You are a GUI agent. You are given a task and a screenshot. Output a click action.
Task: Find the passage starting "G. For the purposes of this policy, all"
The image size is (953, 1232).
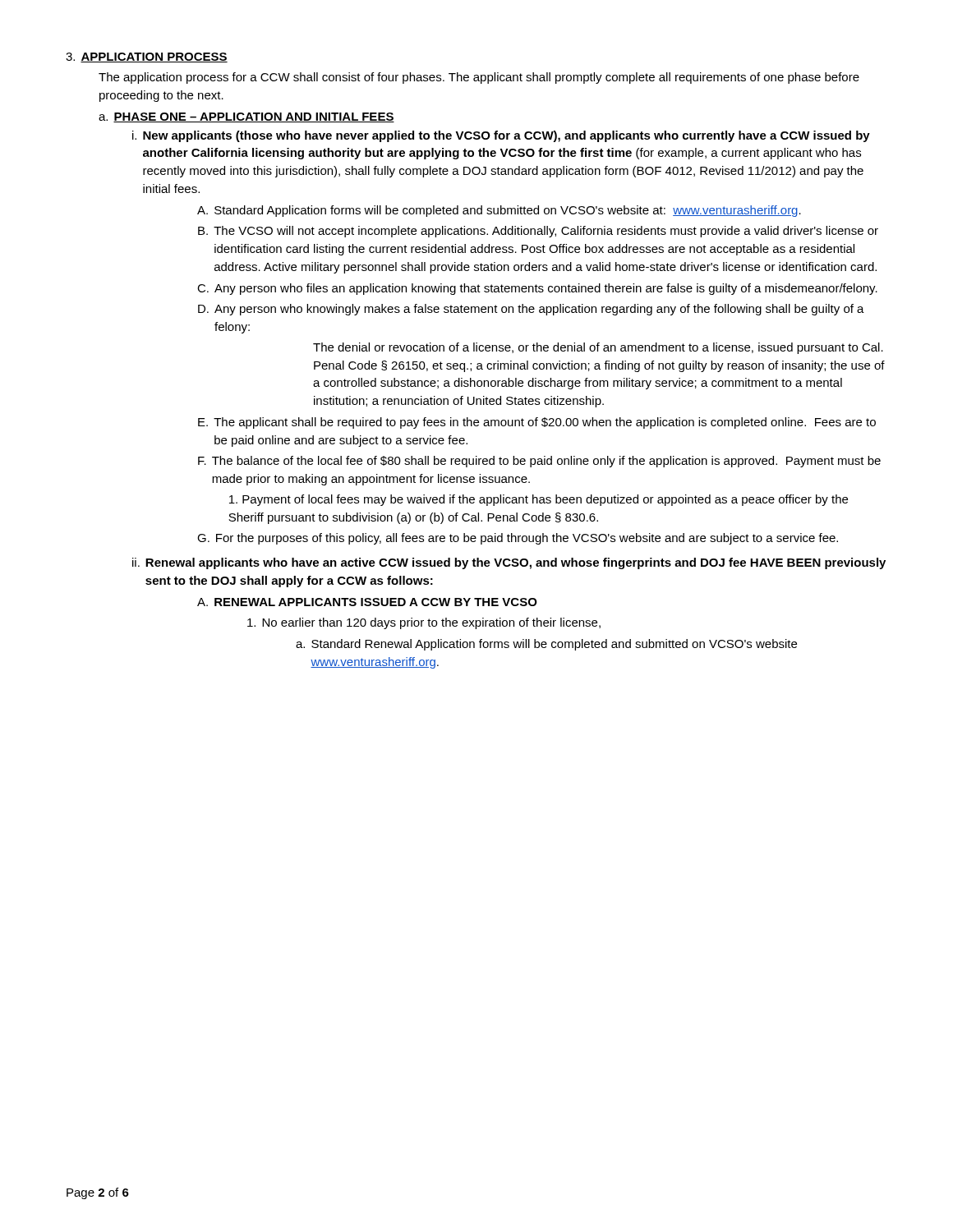click(x=542, y=538)
